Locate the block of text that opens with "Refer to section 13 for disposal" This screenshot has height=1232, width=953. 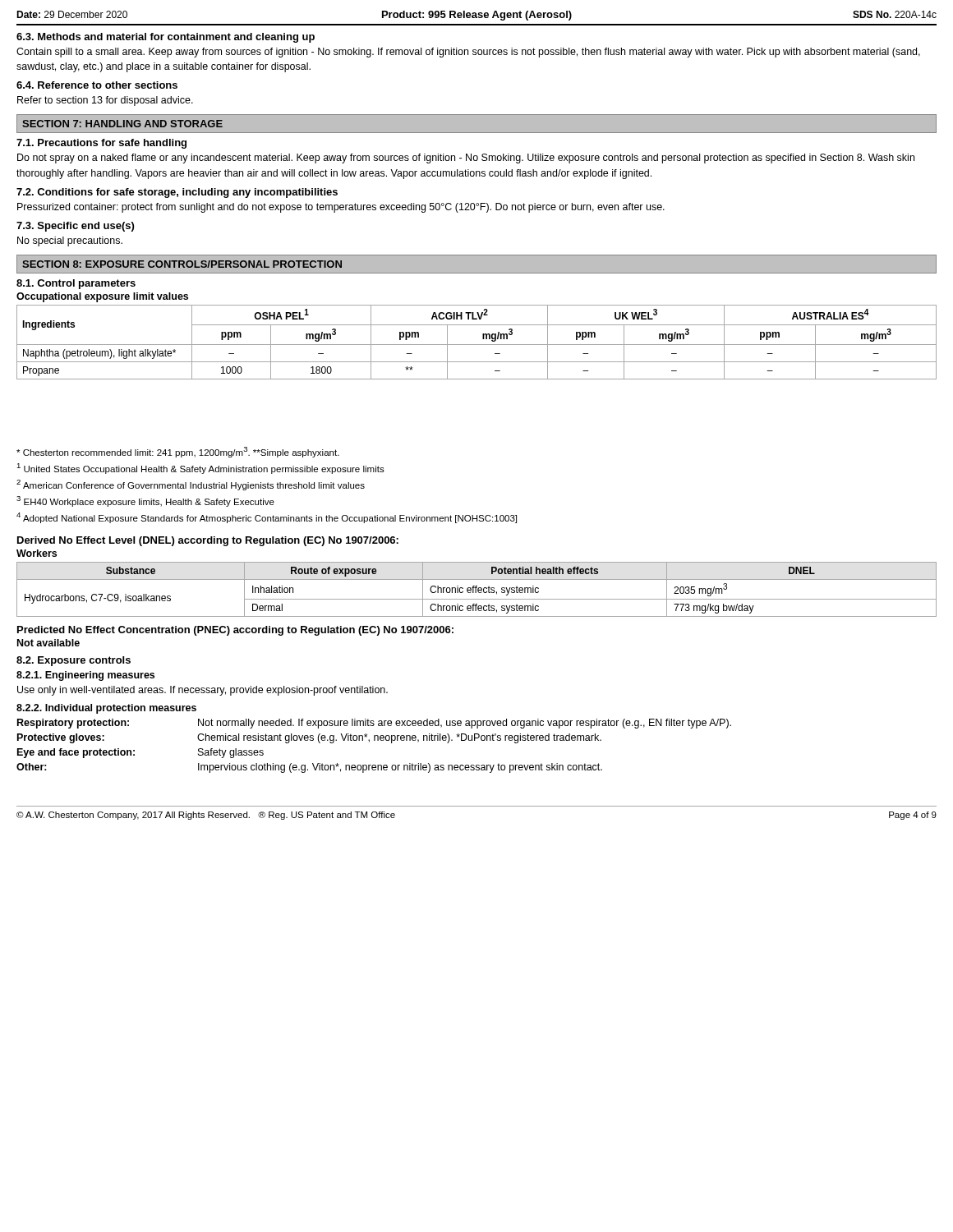105,100
